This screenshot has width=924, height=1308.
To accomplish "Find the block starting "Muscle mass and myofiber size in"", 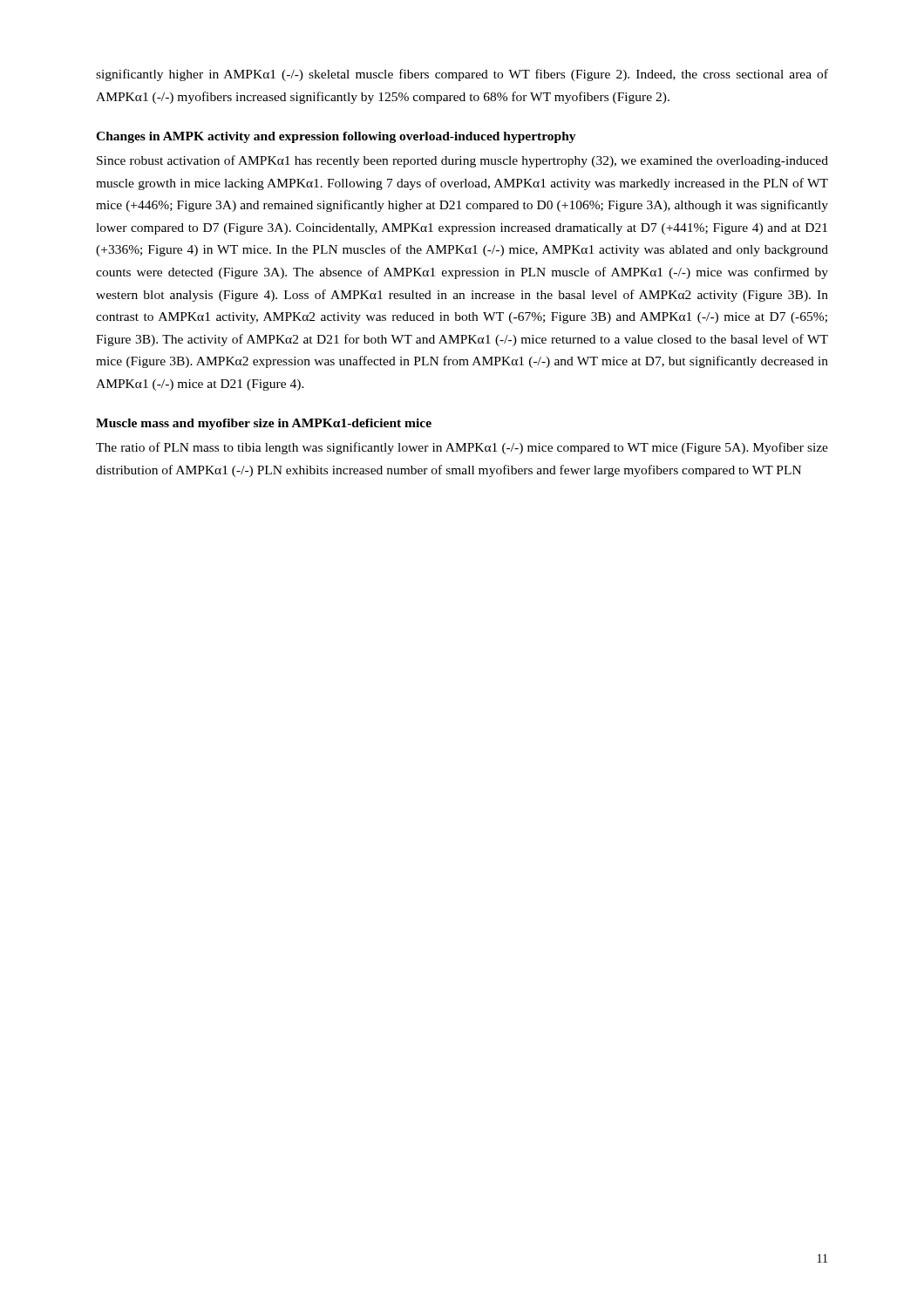I will (x=264, y=423).
